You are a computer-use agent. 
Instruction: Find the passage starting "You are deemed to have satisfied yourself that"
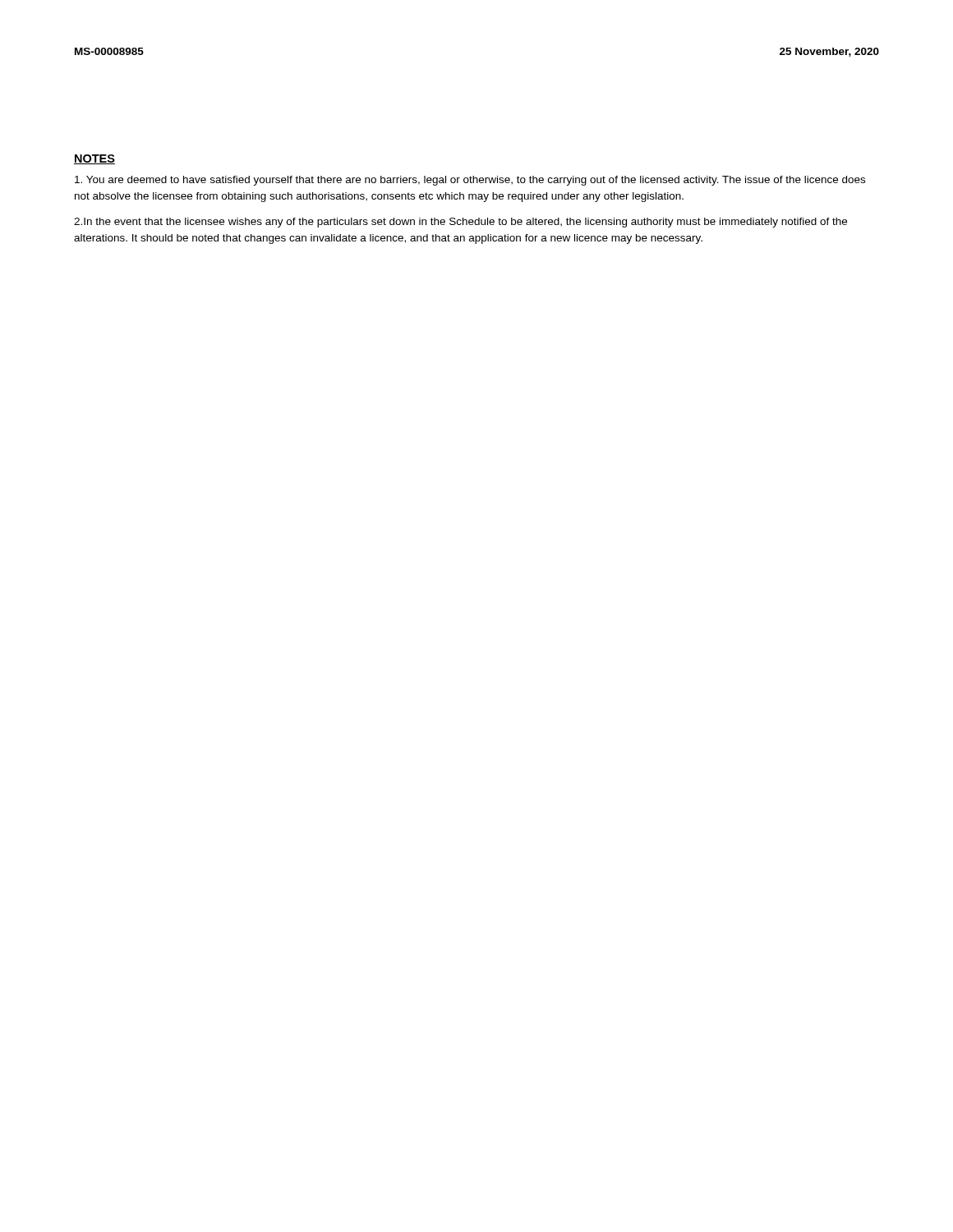click(470, 188)
